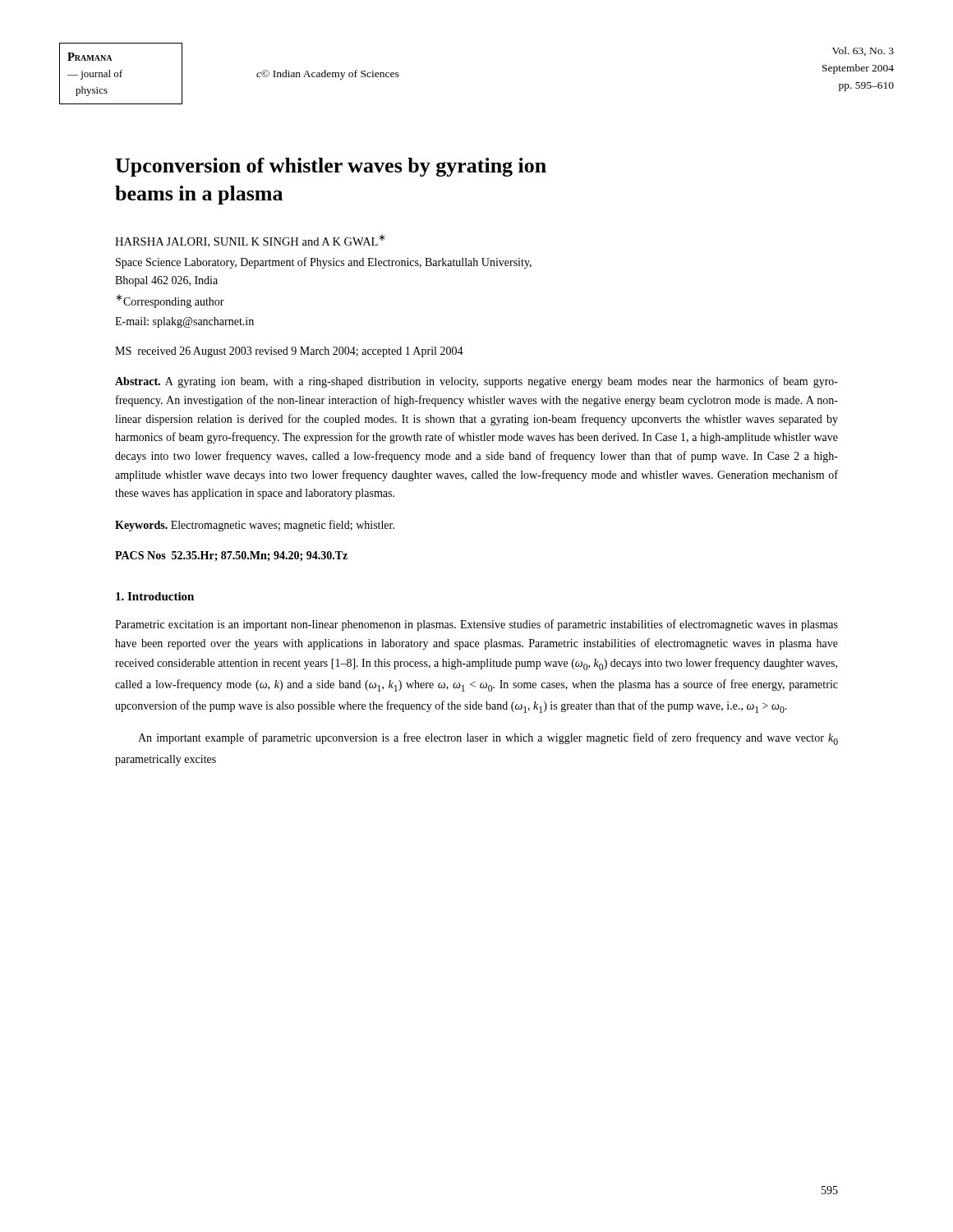Find the title
Screen dimensions: 1232x953
click(x=331, y=180)
